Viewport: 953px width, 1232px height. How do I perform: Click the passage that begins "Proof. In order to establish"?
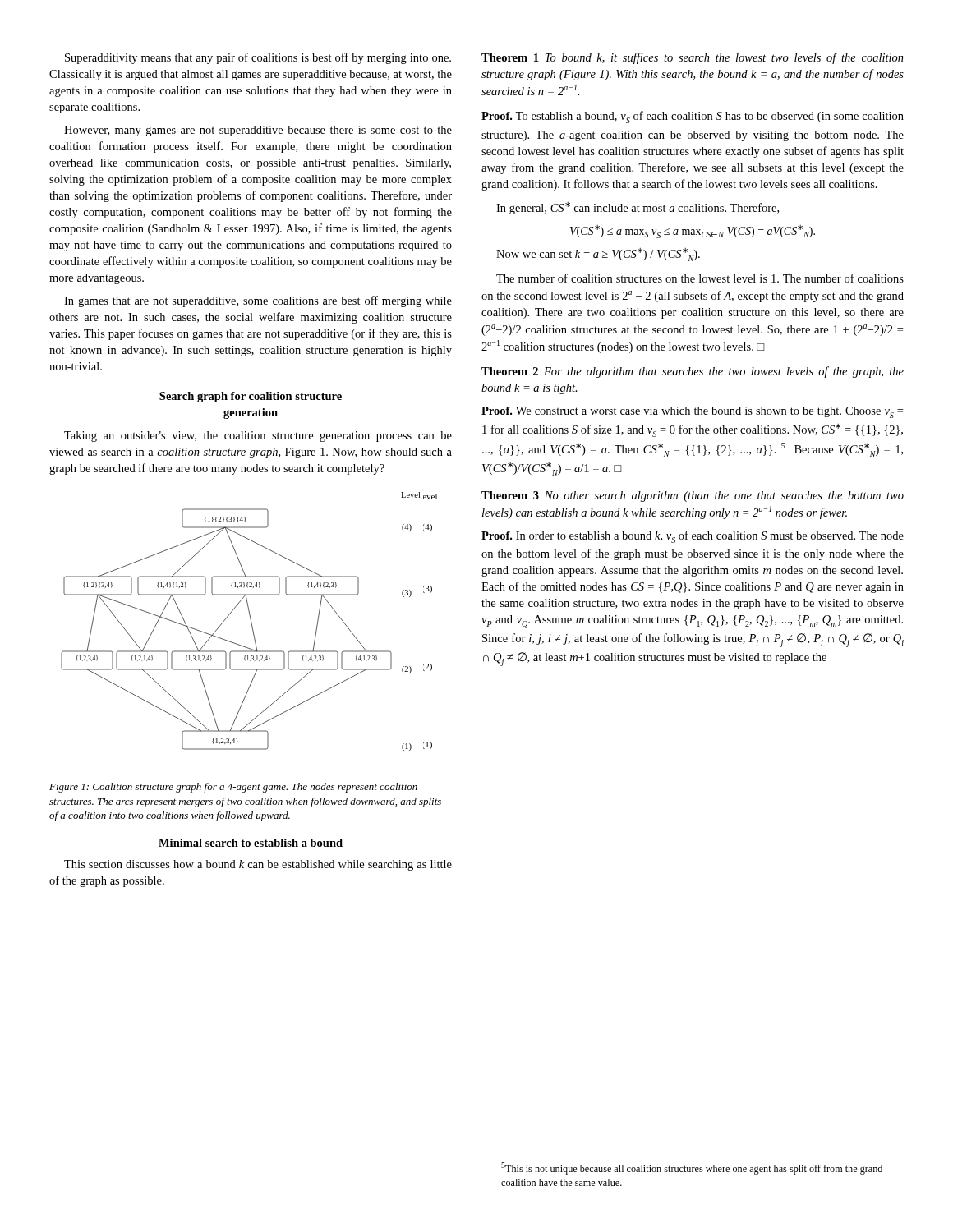pos(693,597)
